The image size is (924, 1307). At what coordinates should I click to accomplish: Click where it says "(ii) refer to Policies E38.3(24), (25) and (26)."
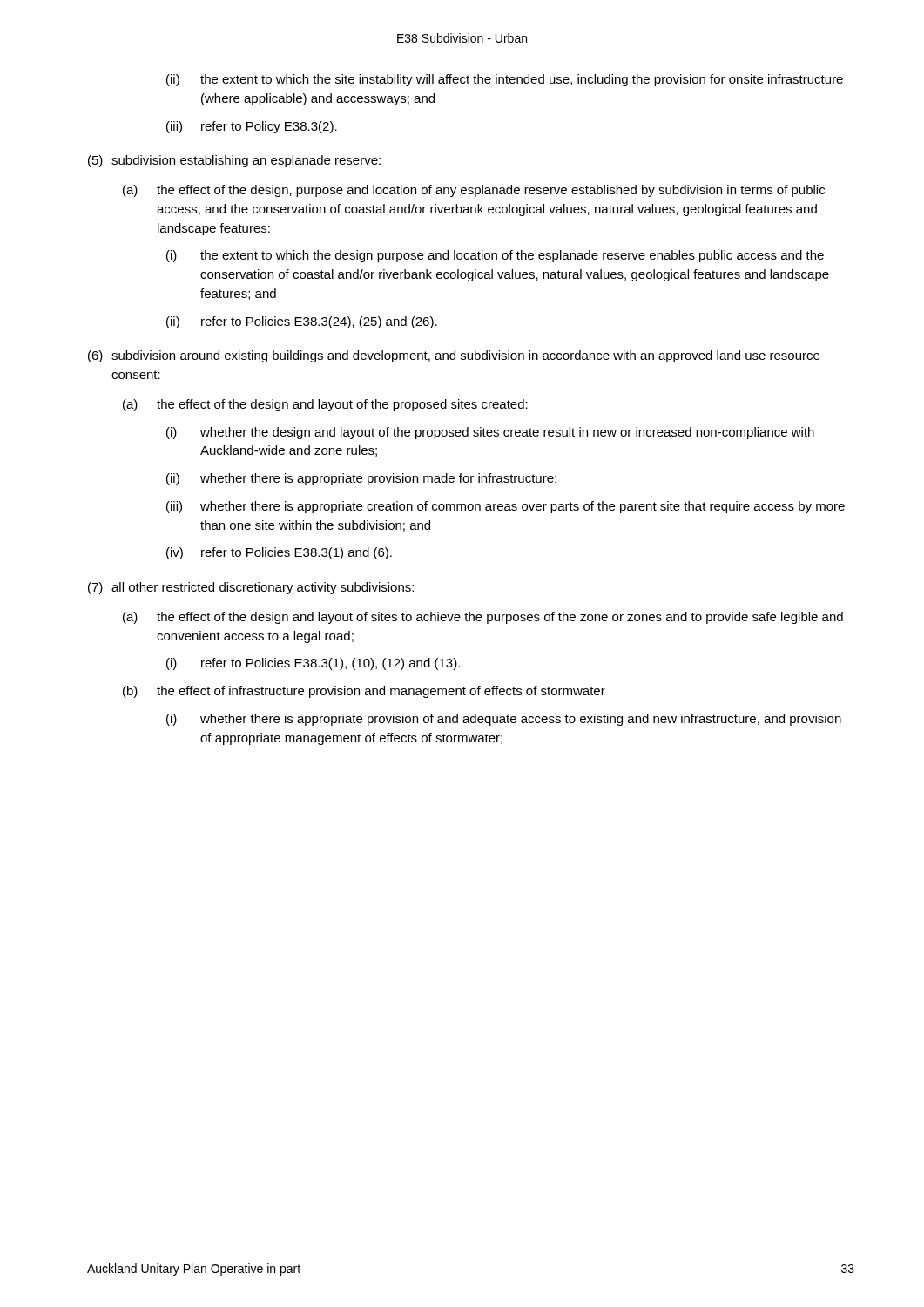tap(302, 322)
